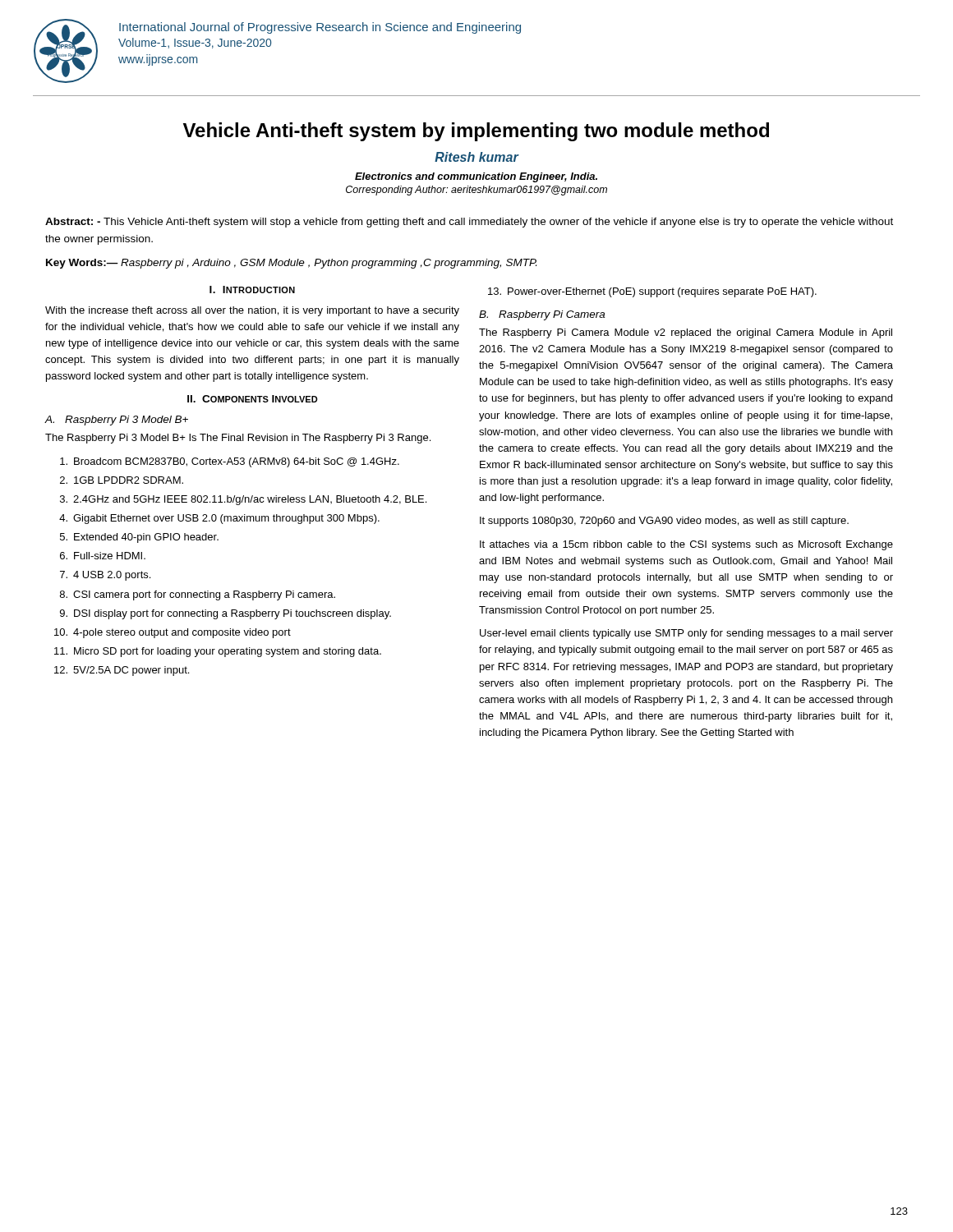Select the passage starting "7. 4 USB 2.0 ports."
This screenshot has width=953, height=1232.
click(x=105, y=576)
